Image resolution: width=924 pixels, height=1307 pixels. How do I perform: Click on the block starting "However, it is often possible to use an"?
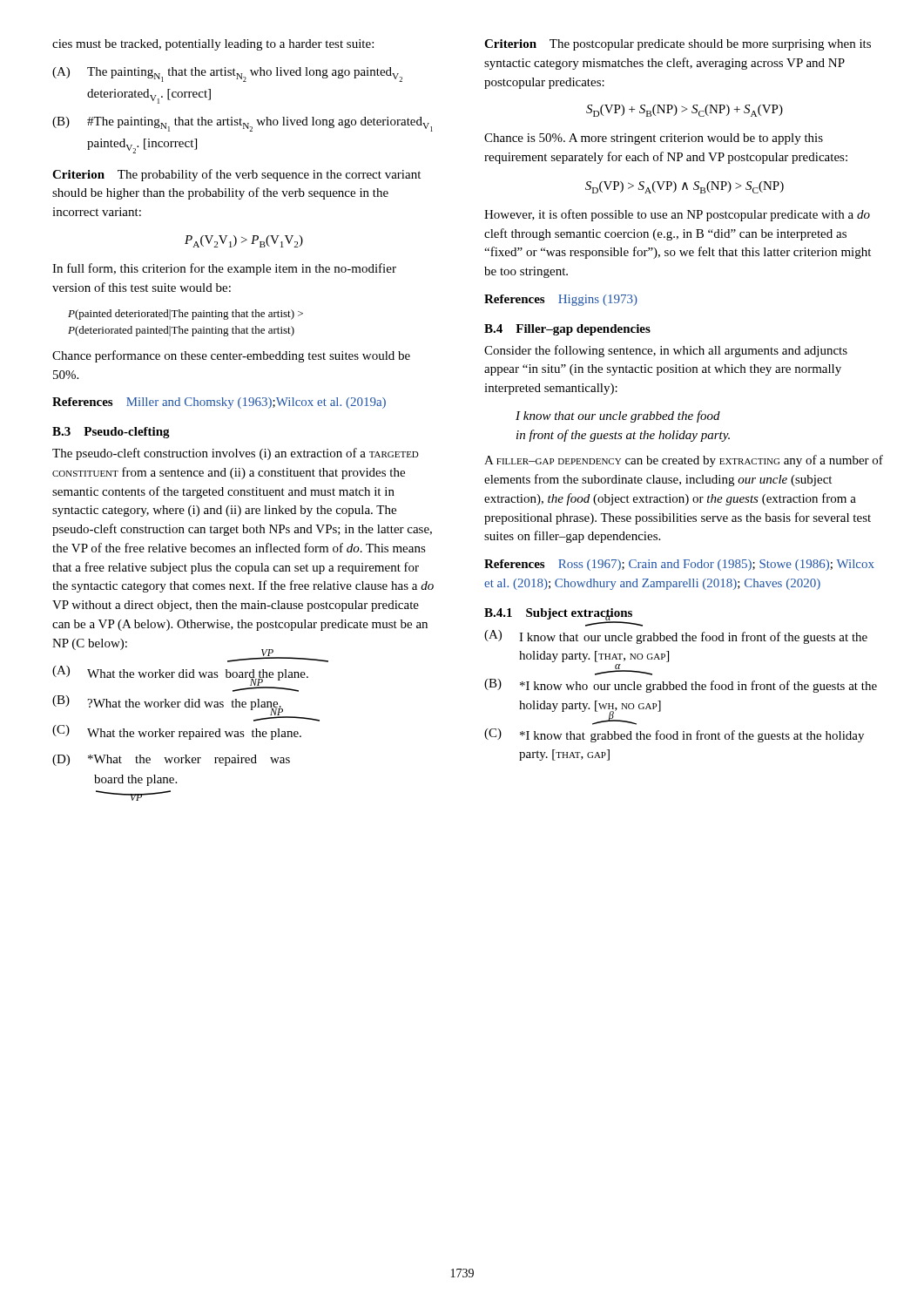pyautogui.click(x=678, y=243)
